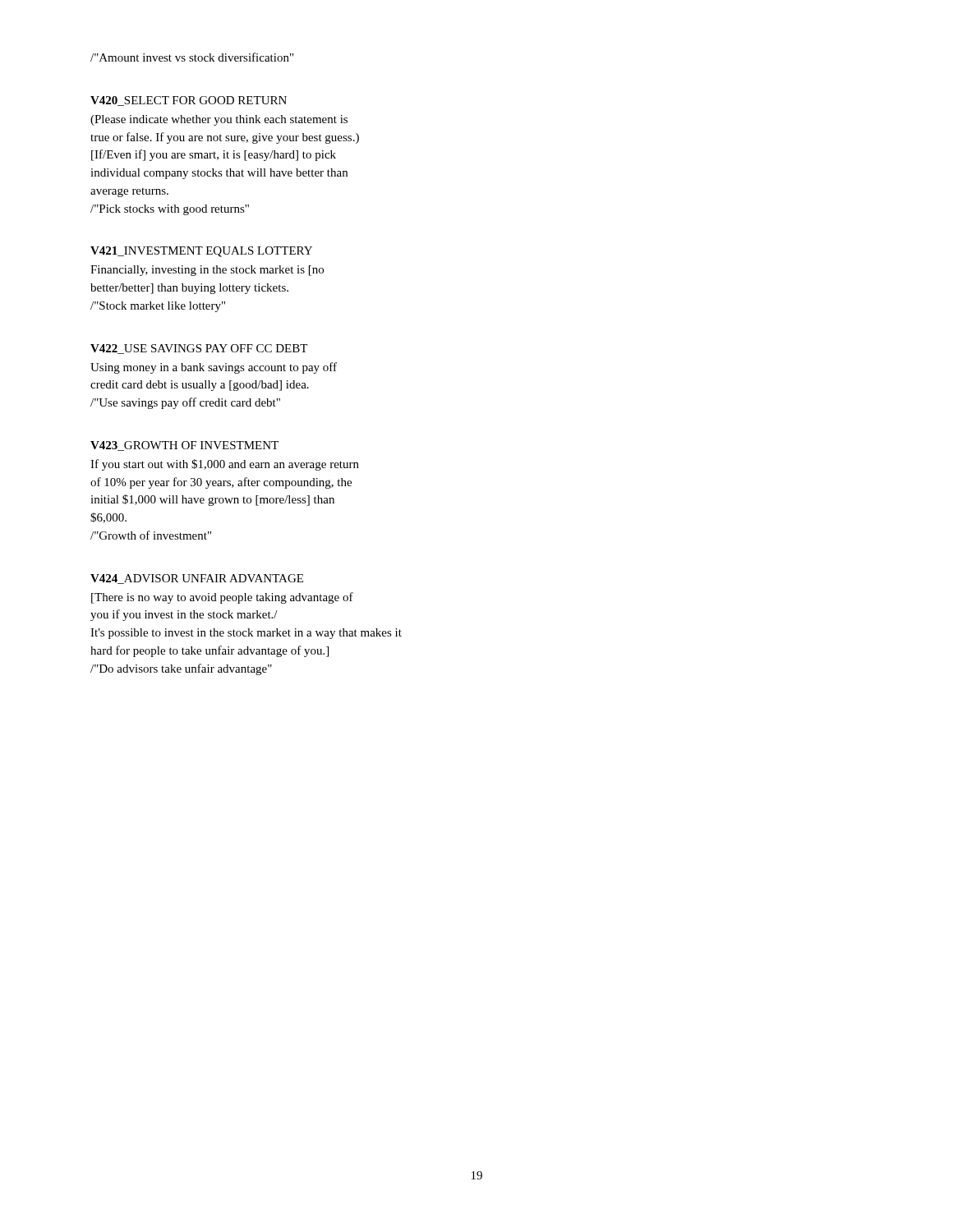Find the text block containing "Financially, investing in the stock market is"
Viewport: 953px width, 1232px height.
coord(207,287)
